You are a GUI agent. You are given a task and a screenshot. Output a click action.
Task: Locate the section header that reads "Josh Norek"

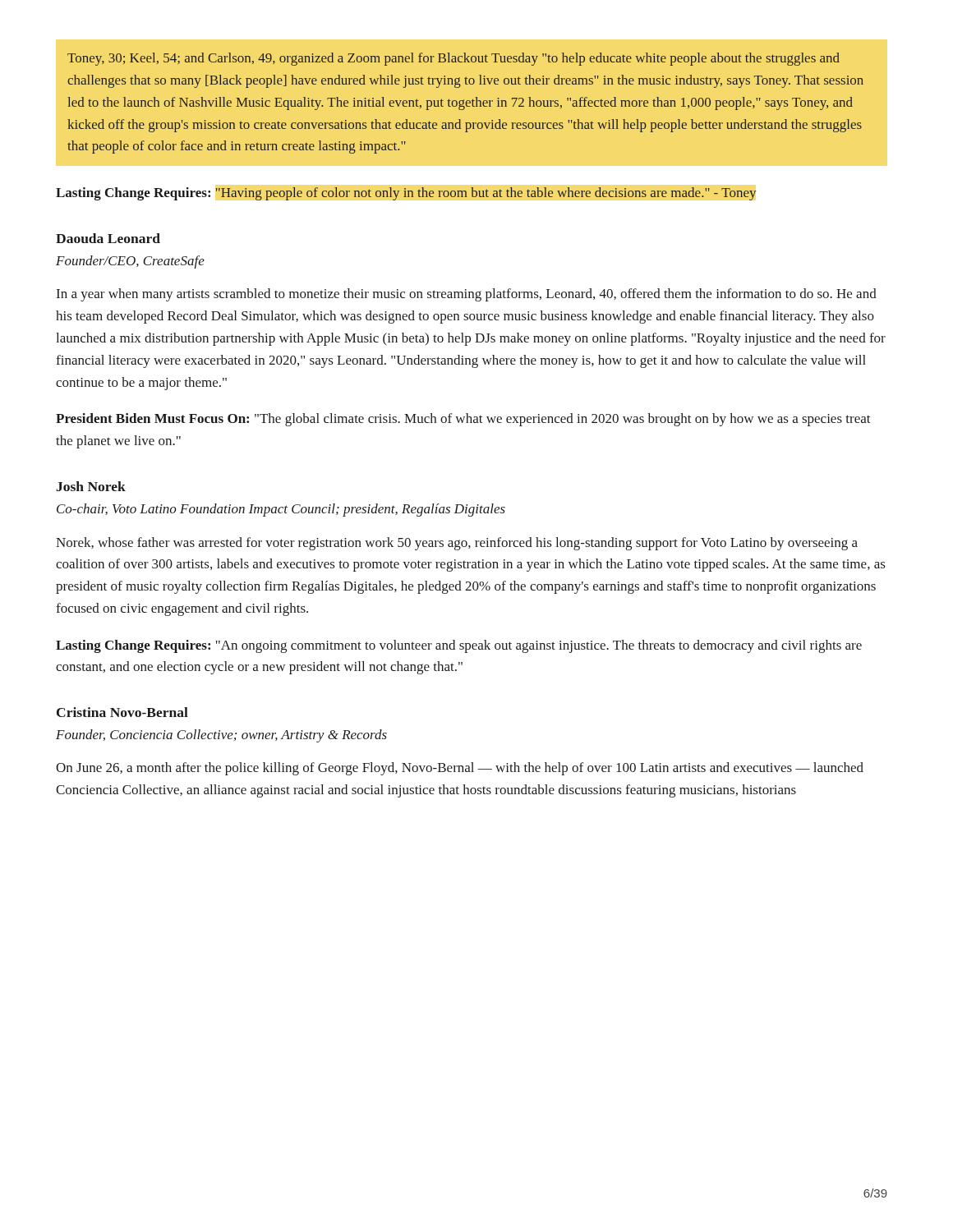pos(91,486)
